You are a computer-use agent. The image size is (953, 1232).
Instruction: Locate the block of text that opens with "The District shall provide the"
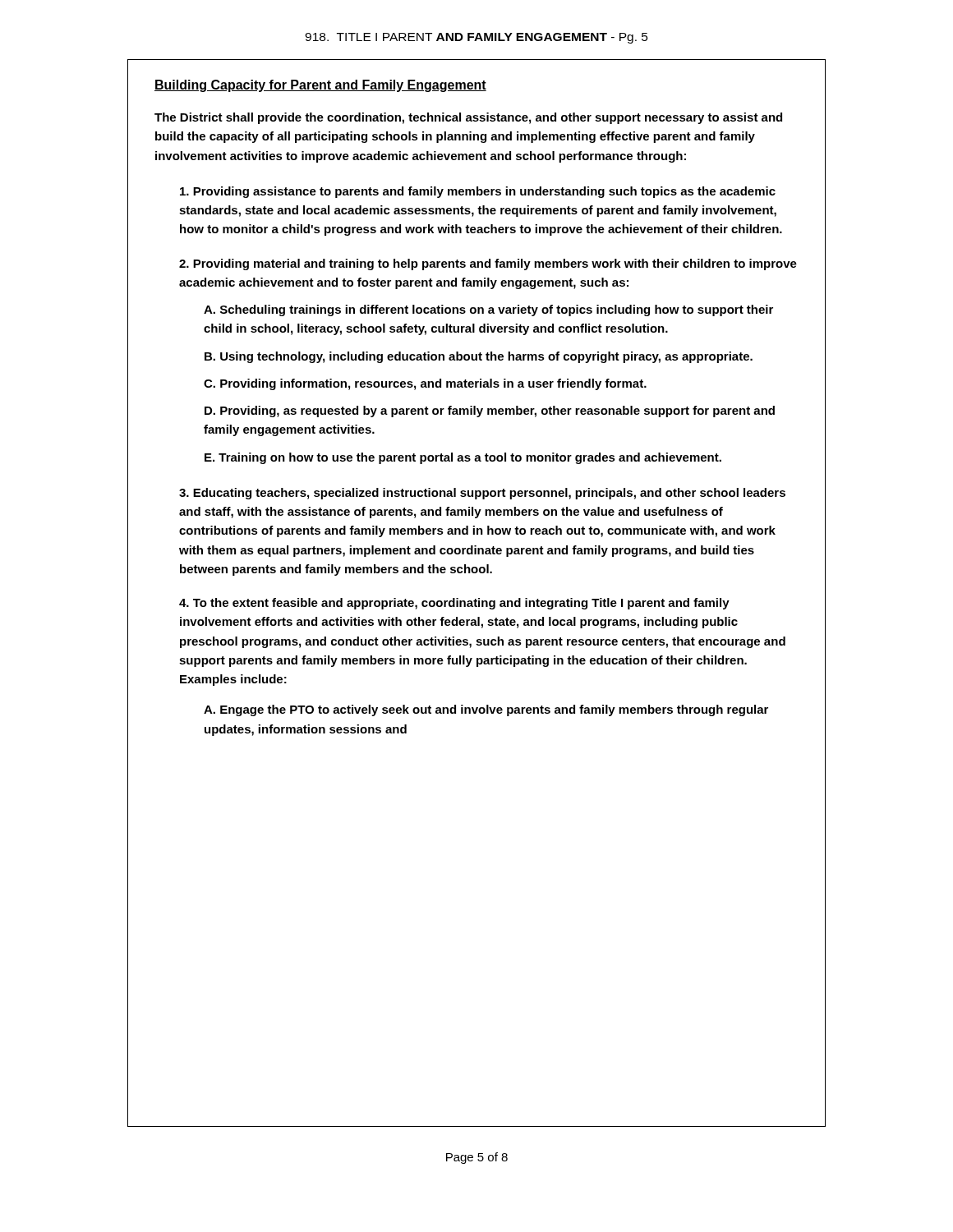pos(469,136)
